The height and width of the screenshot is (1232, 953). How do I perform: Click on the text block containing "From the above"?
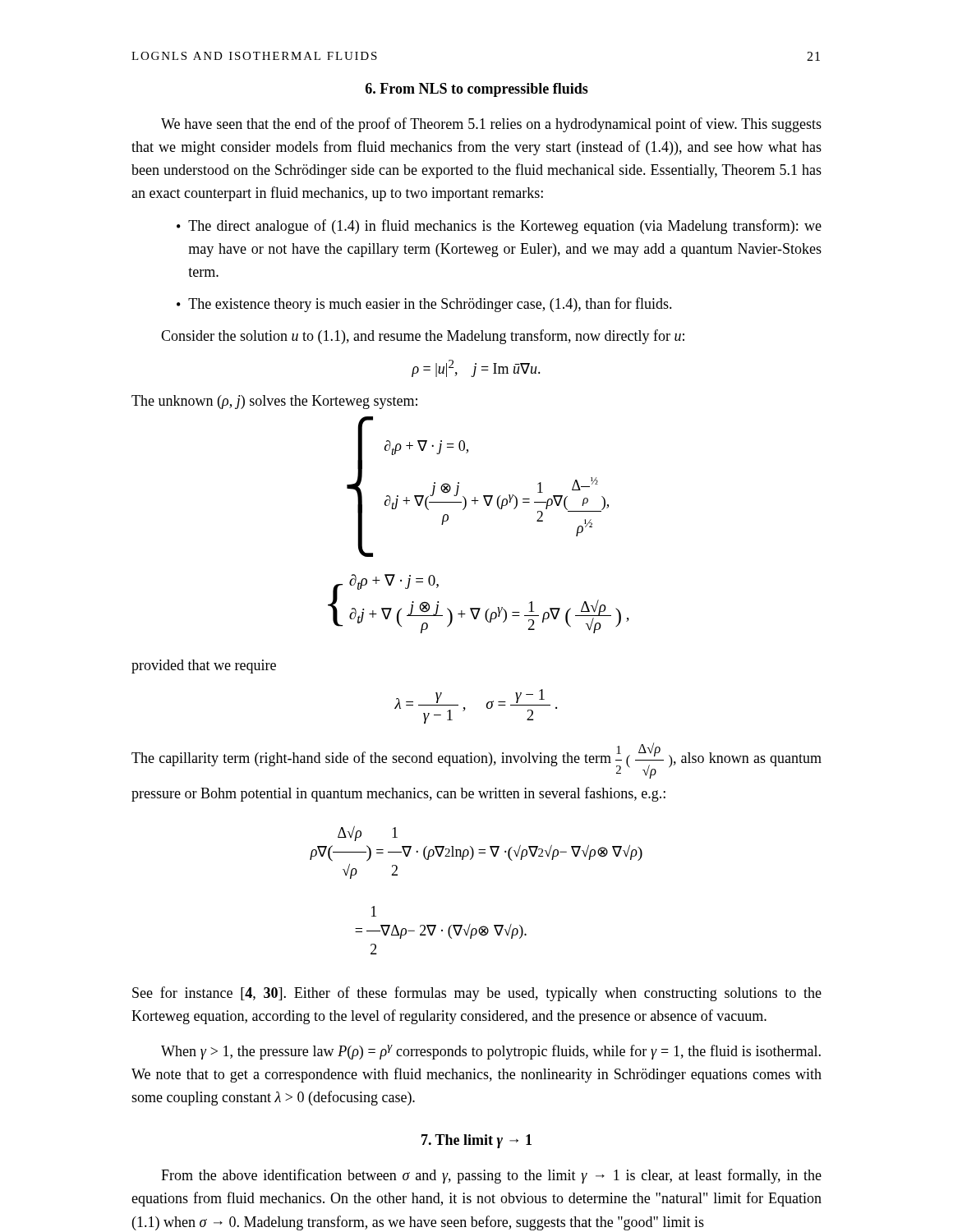(x=476, y=1198)
